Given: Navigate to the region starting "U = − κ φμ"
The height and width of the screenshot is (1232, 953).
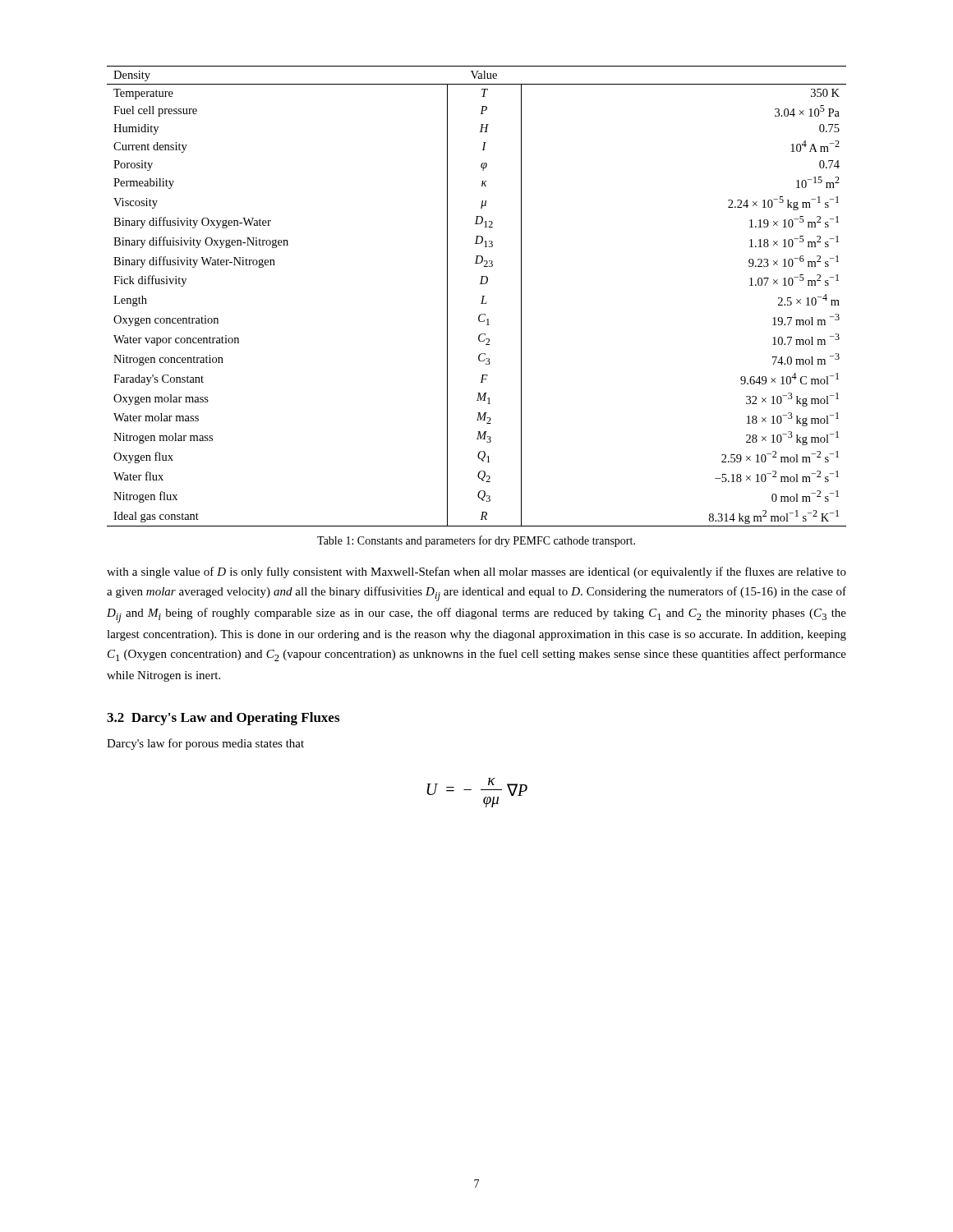Looking at the screenshot, I should (476, 790).
